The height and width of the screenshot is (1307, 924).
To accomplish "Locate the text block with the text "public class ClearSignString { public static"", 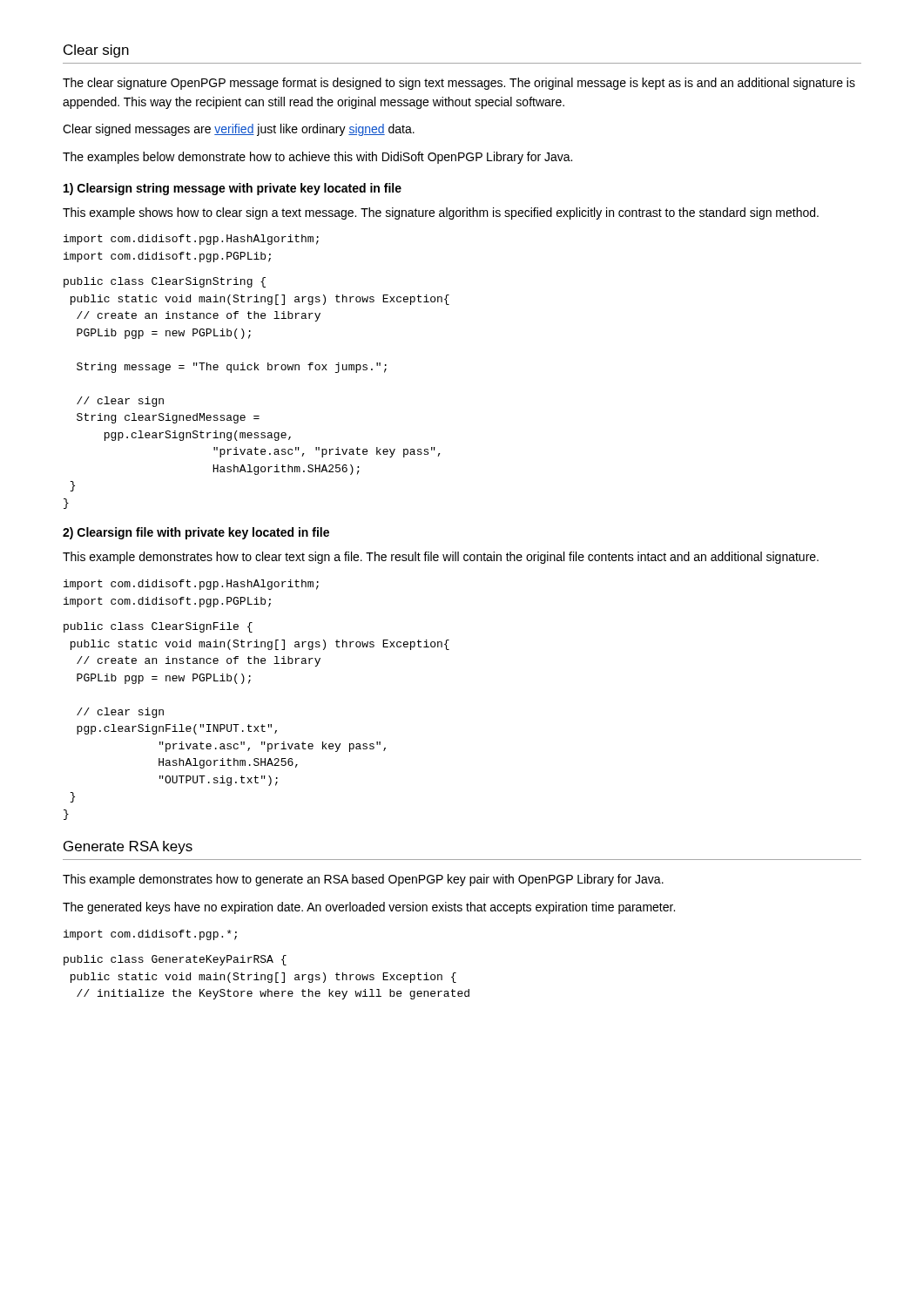I will click(x=165, y=282).
